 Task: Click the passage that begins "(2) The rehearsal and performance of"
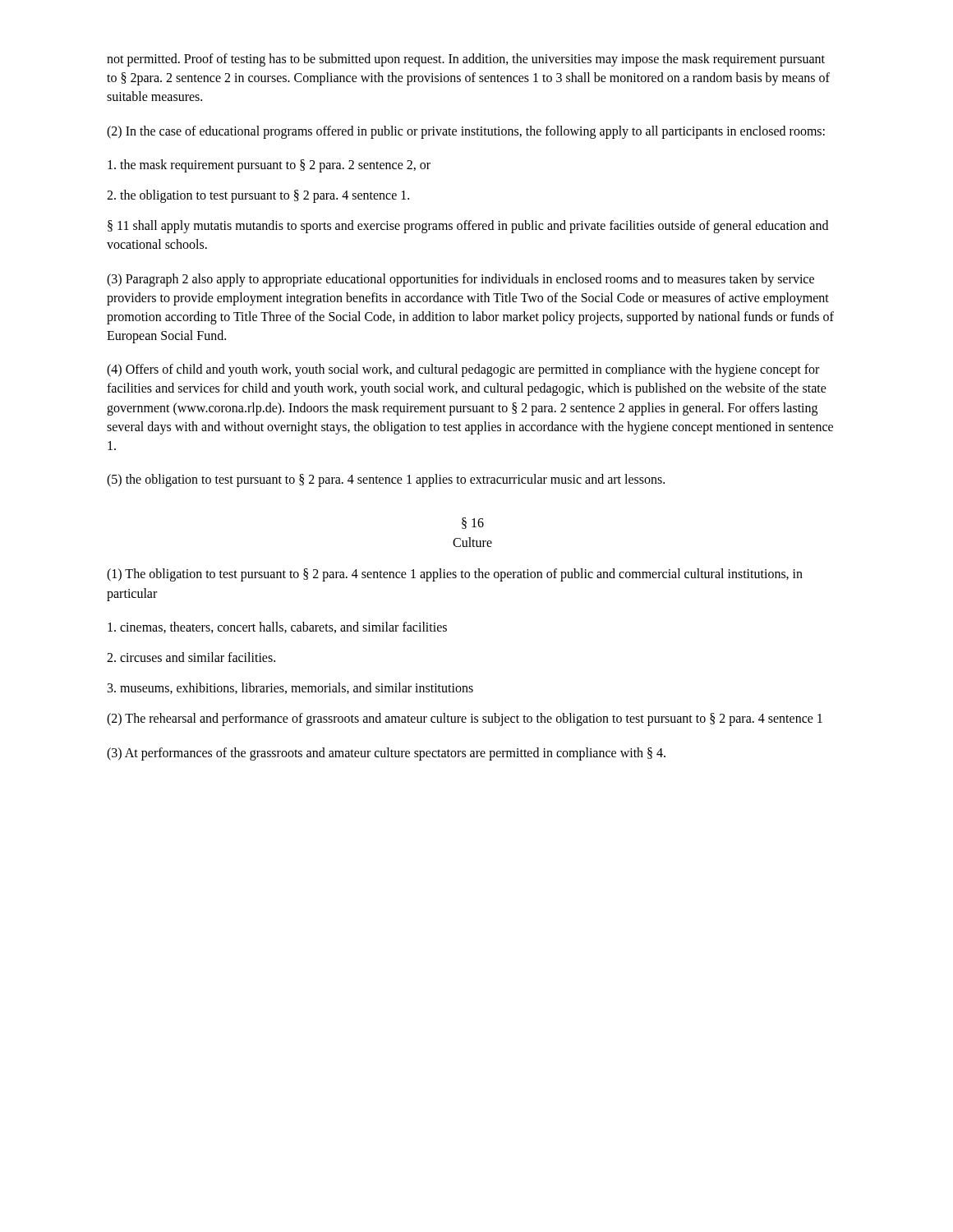tap(465, 719)
